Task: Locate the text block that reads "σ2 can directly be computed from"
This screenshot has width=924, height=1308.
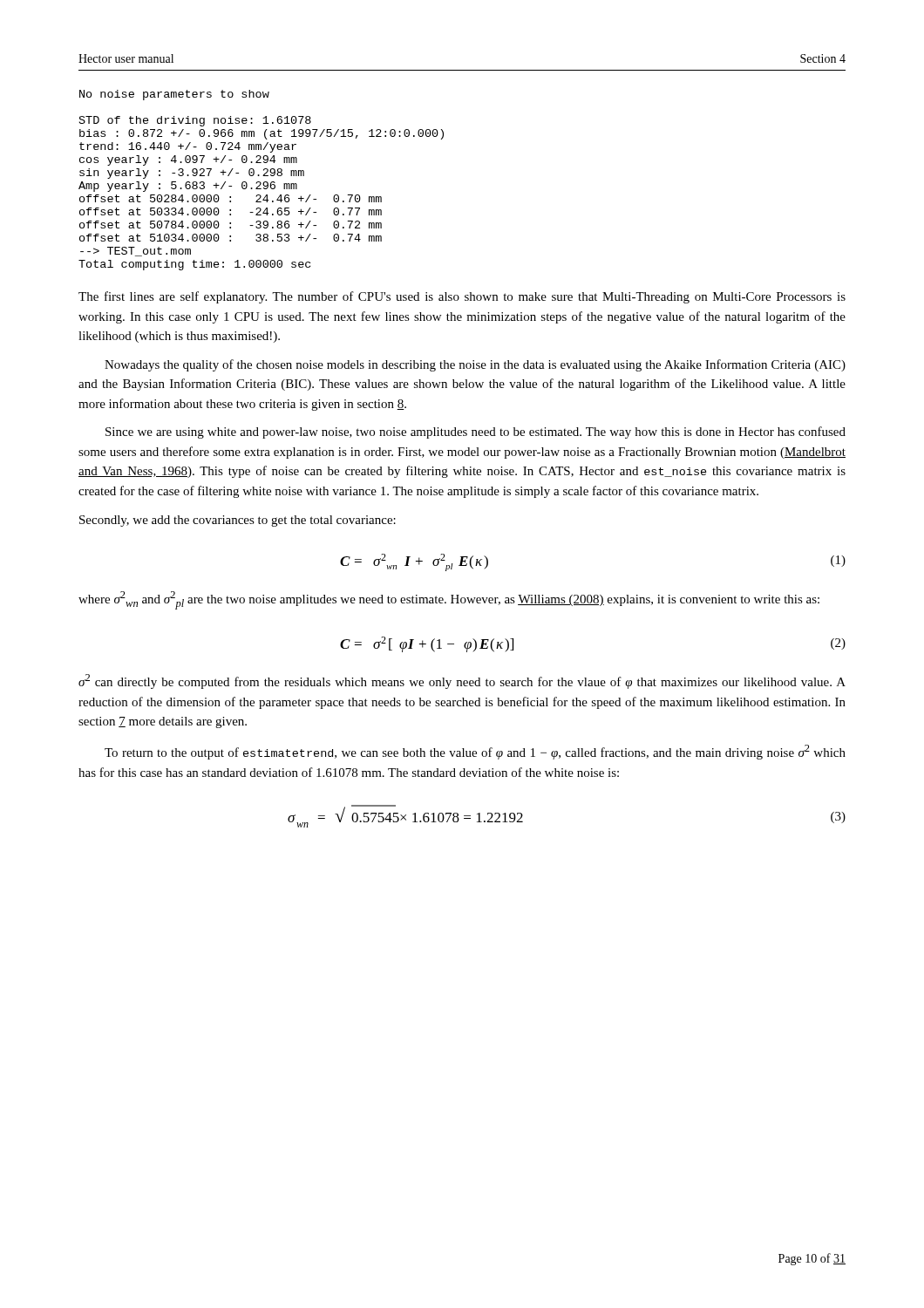Action: point(462,700)
